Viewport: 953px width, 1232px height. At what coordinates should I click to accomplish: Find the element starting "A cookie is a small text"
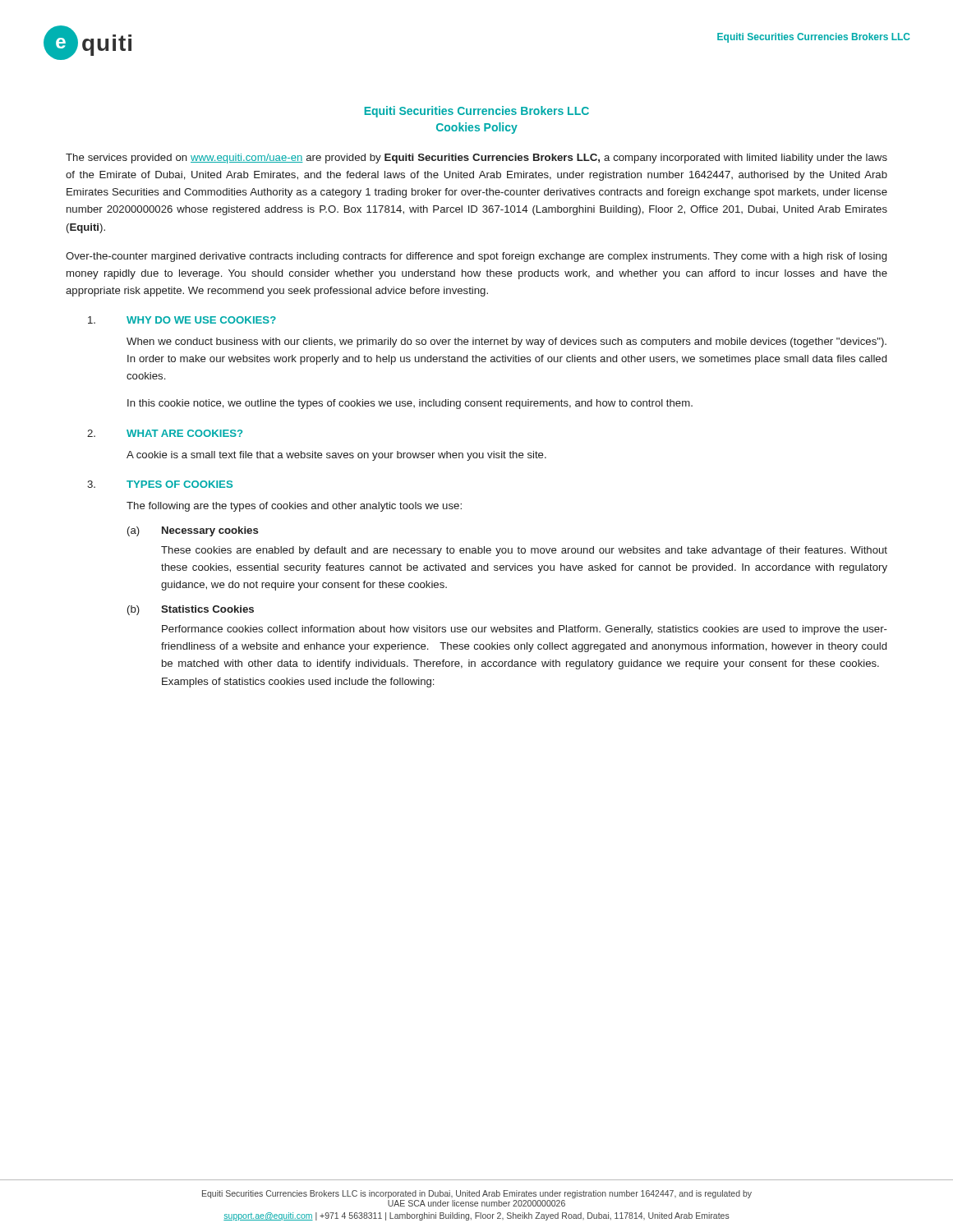pyautogui.click(x=337, y=454)
